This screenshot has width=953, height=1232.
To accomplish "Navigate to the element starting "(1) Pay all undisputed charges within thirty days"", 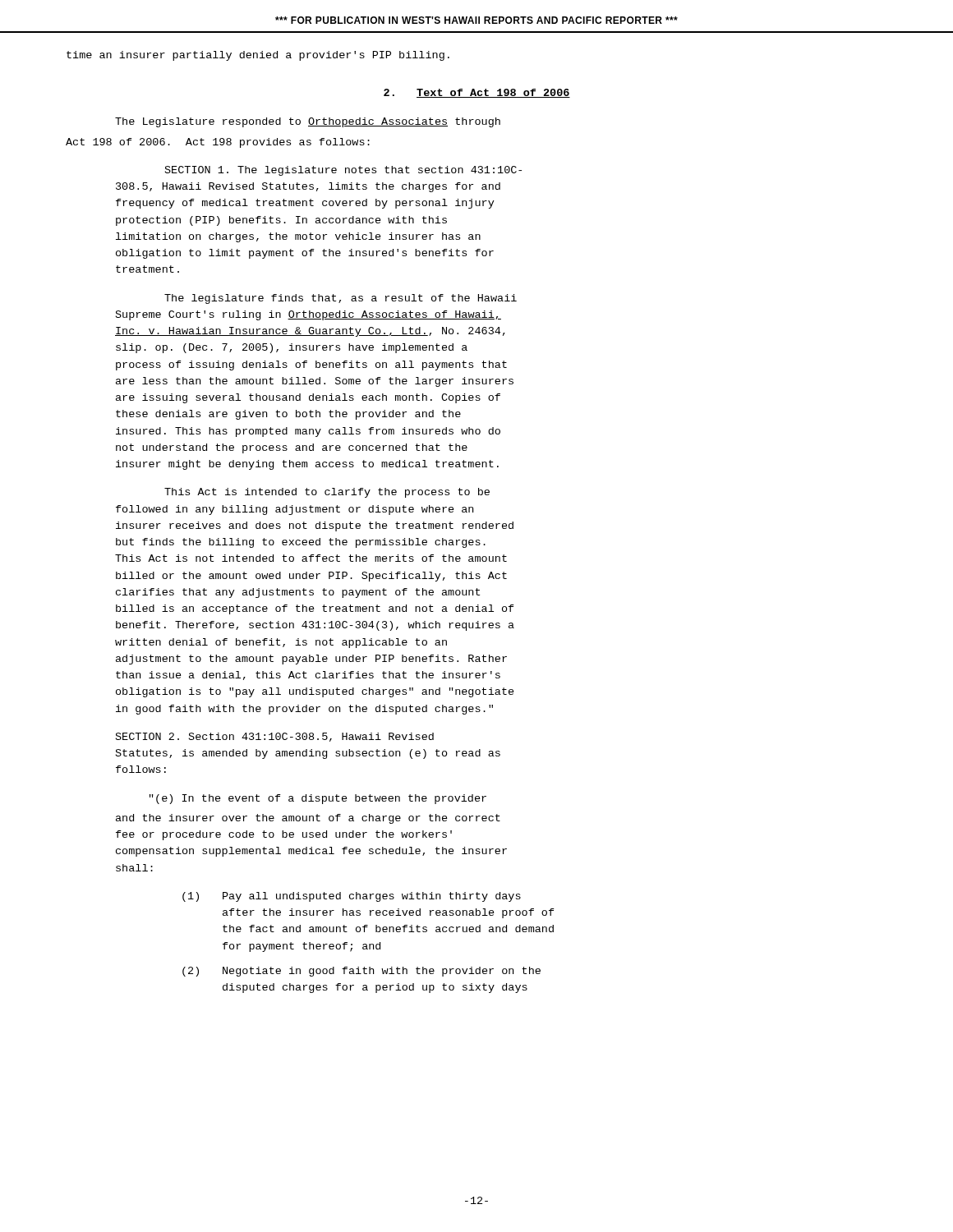I will [368, 922].
